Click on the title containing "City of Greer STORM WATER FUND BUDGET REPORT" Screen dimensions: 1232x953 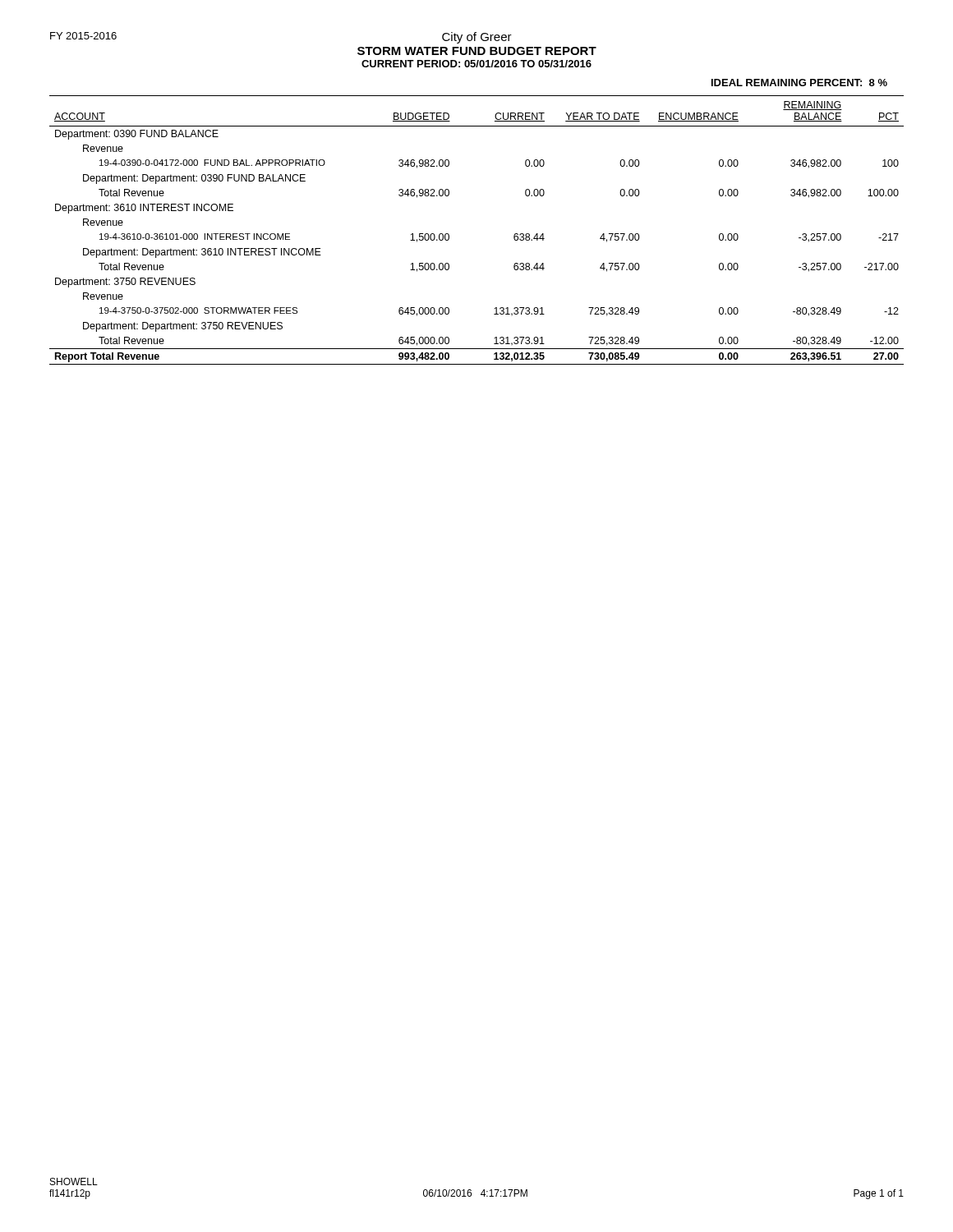(476, 50)
